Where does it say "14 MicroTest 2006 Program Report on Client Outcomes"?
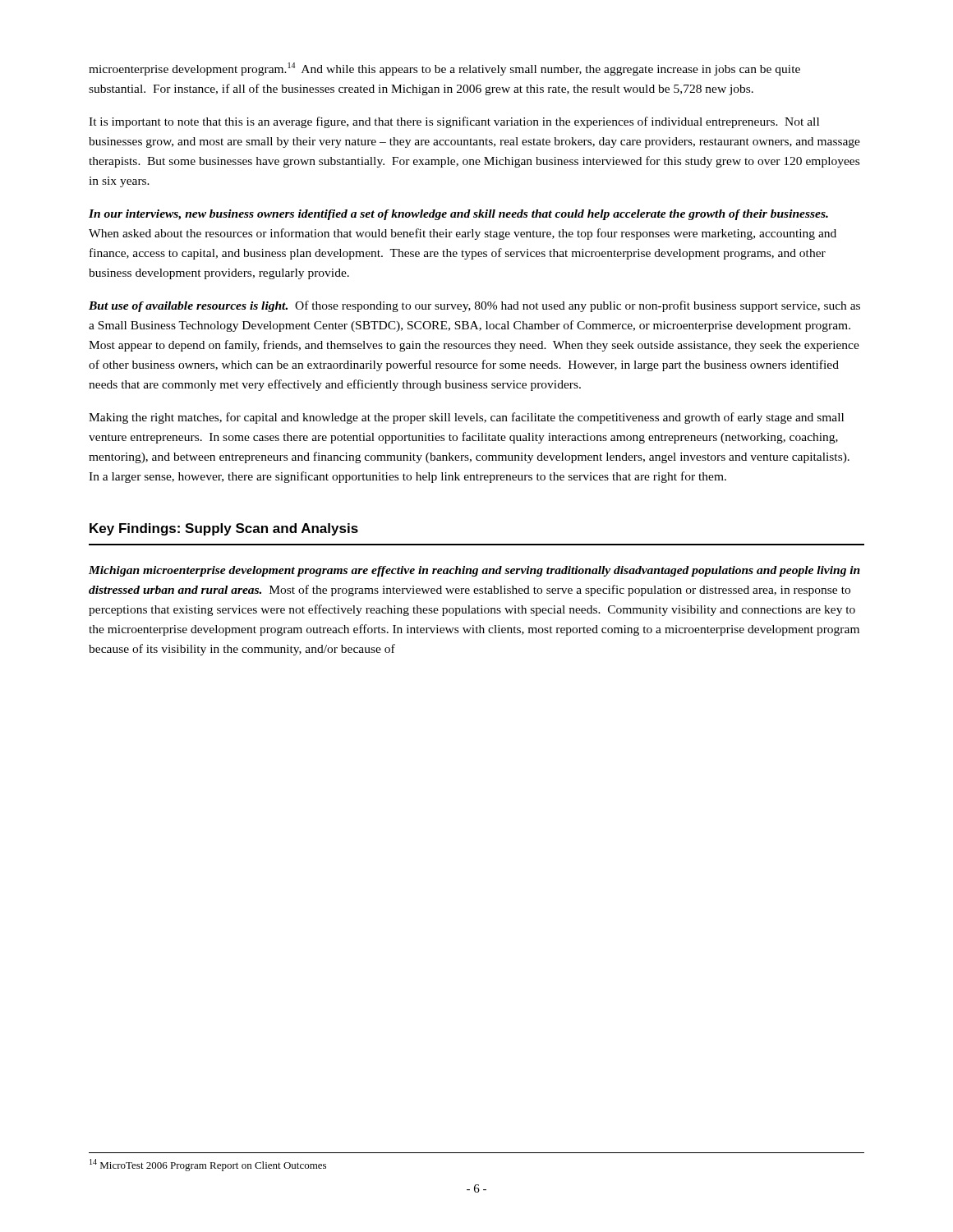Viewport: 953px width, 1232px height. (x=208, y=1164)
